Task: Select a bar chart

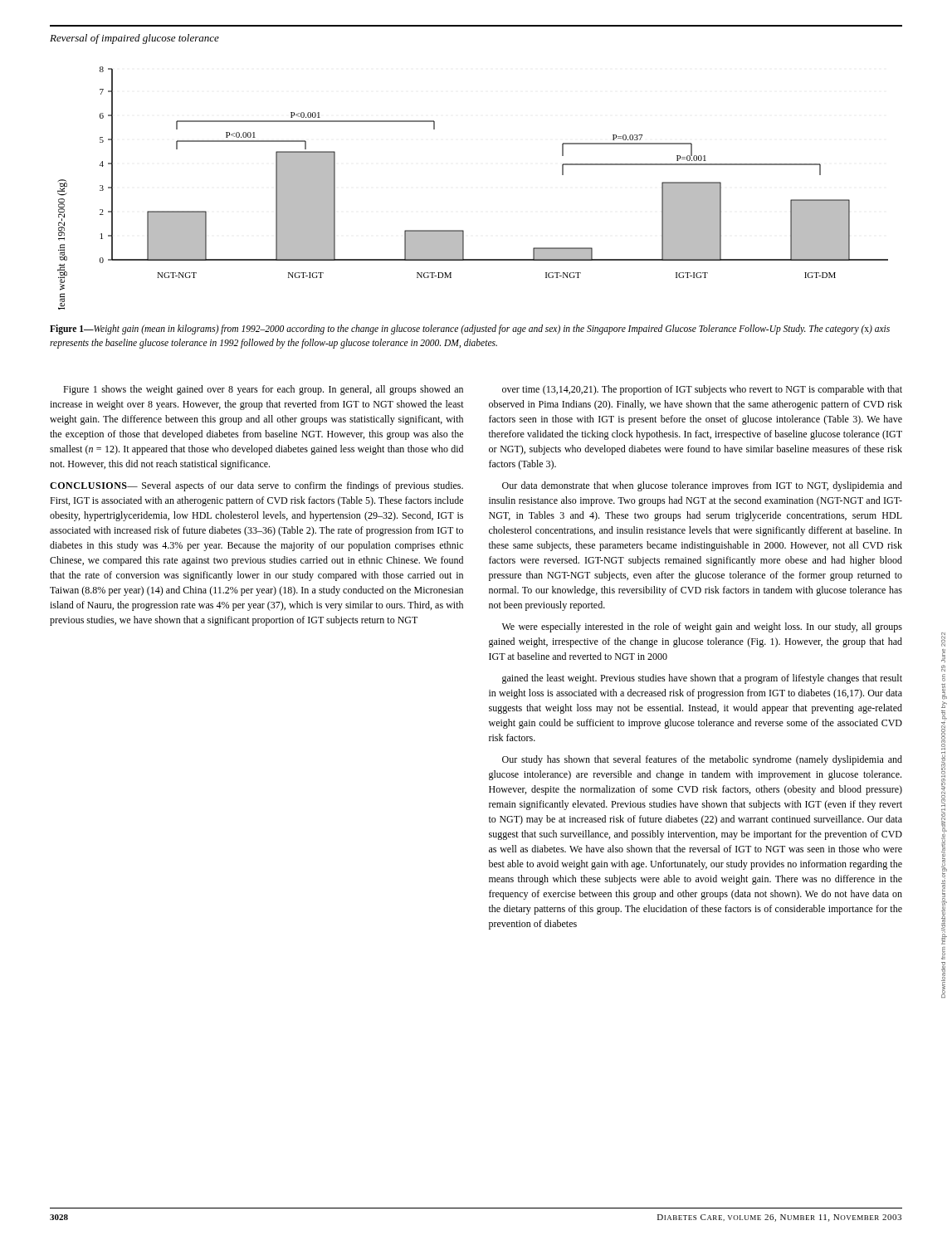Action: pyautogui.click(x=476, y=185)
